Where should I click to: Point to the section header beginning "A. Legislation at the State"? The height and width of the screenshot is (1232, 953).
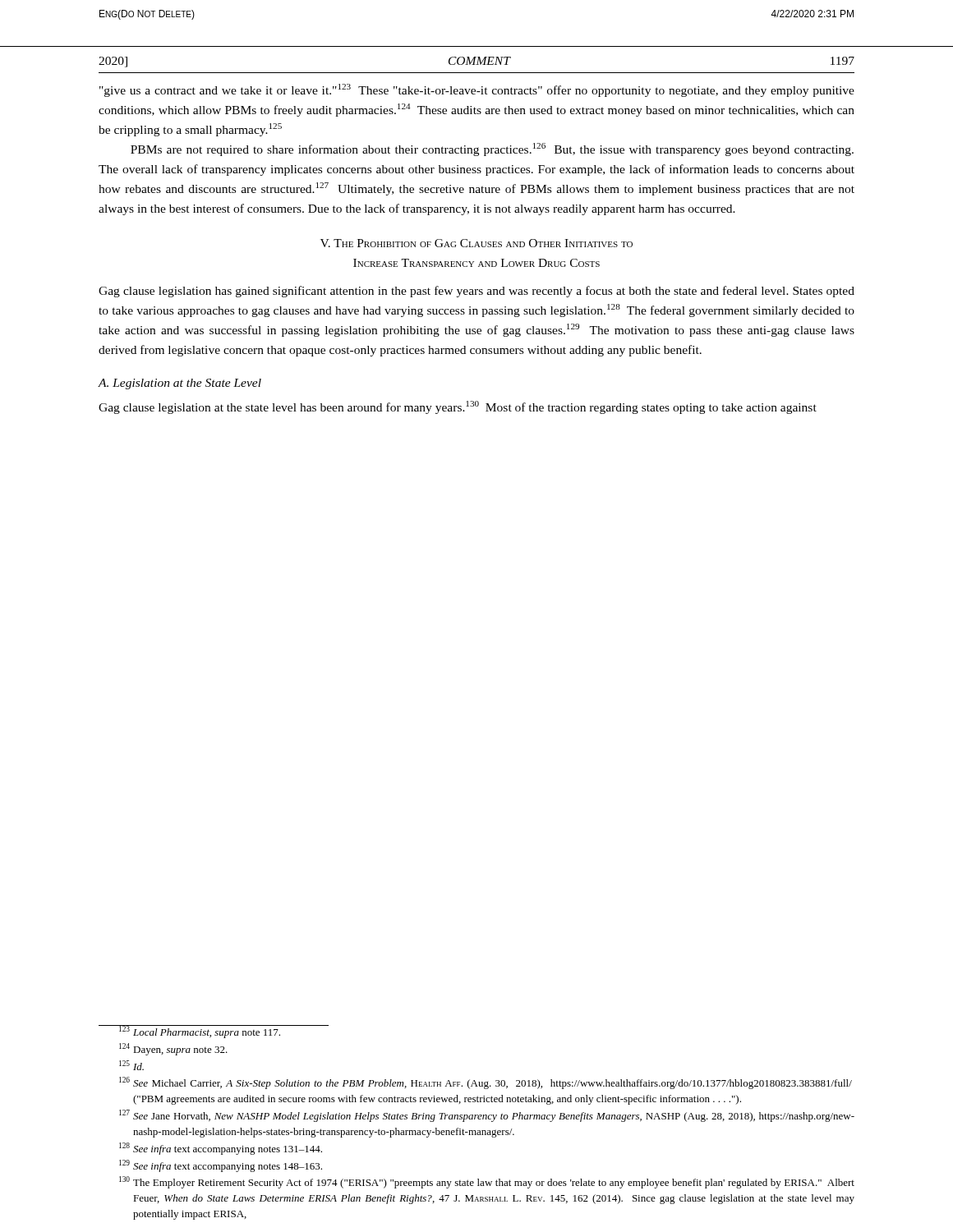pyautogui.click(x=180, y=382)
